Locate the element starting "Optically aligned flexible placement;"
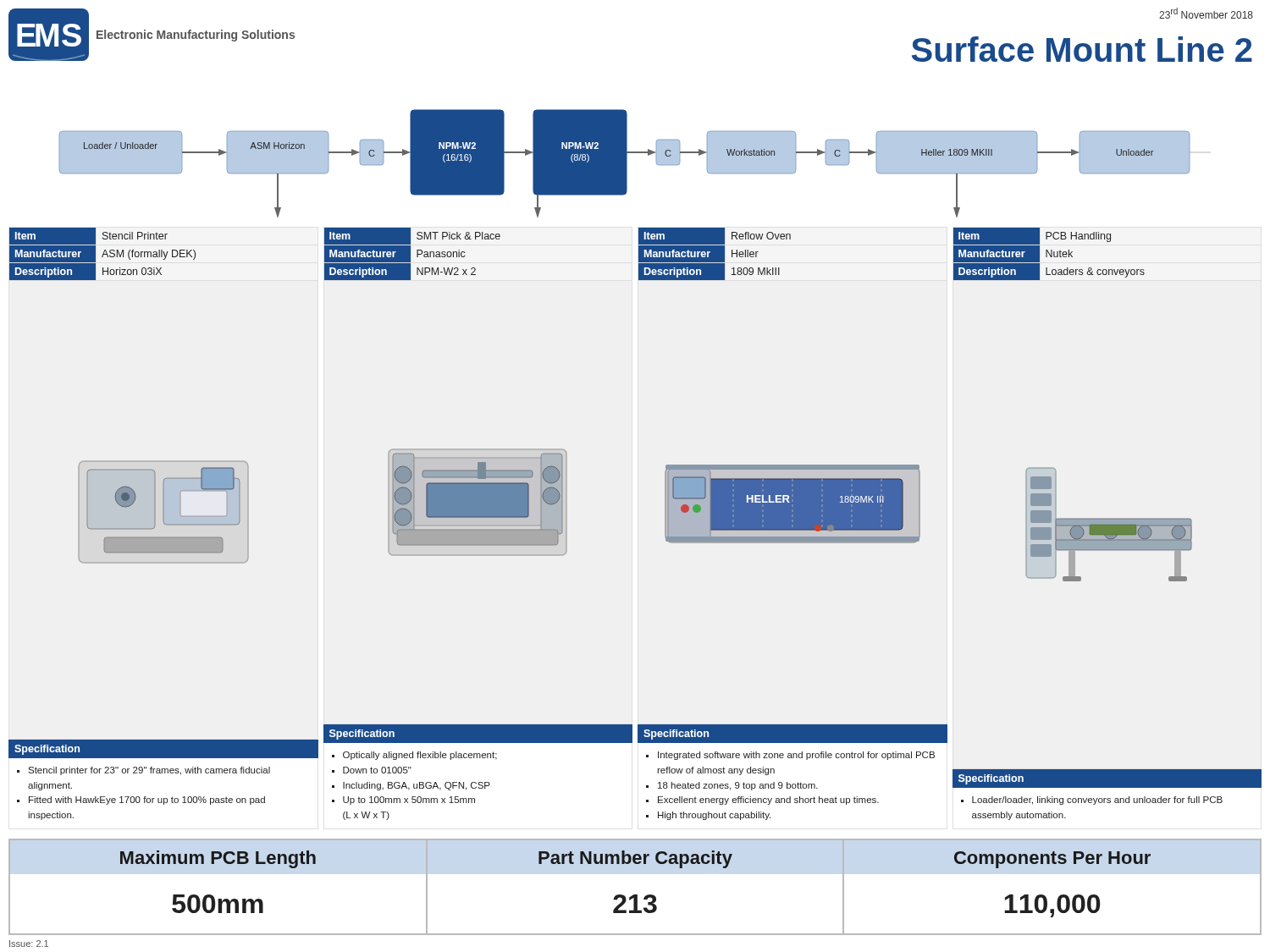This screenshot has width=1270, height=952. 485,786
